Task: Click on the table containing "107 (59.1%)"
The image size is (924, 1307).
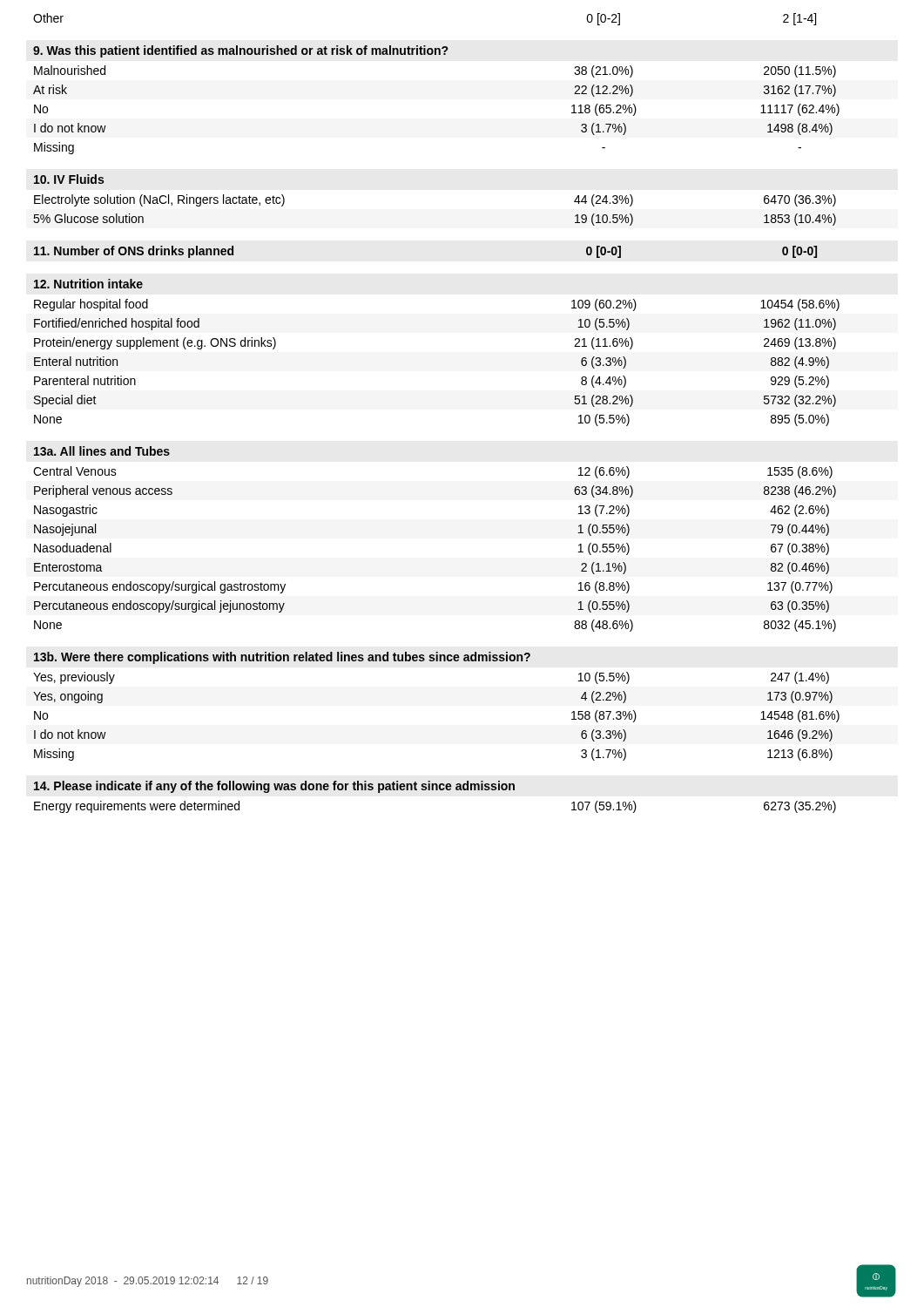Action: (x=462, y=796)
